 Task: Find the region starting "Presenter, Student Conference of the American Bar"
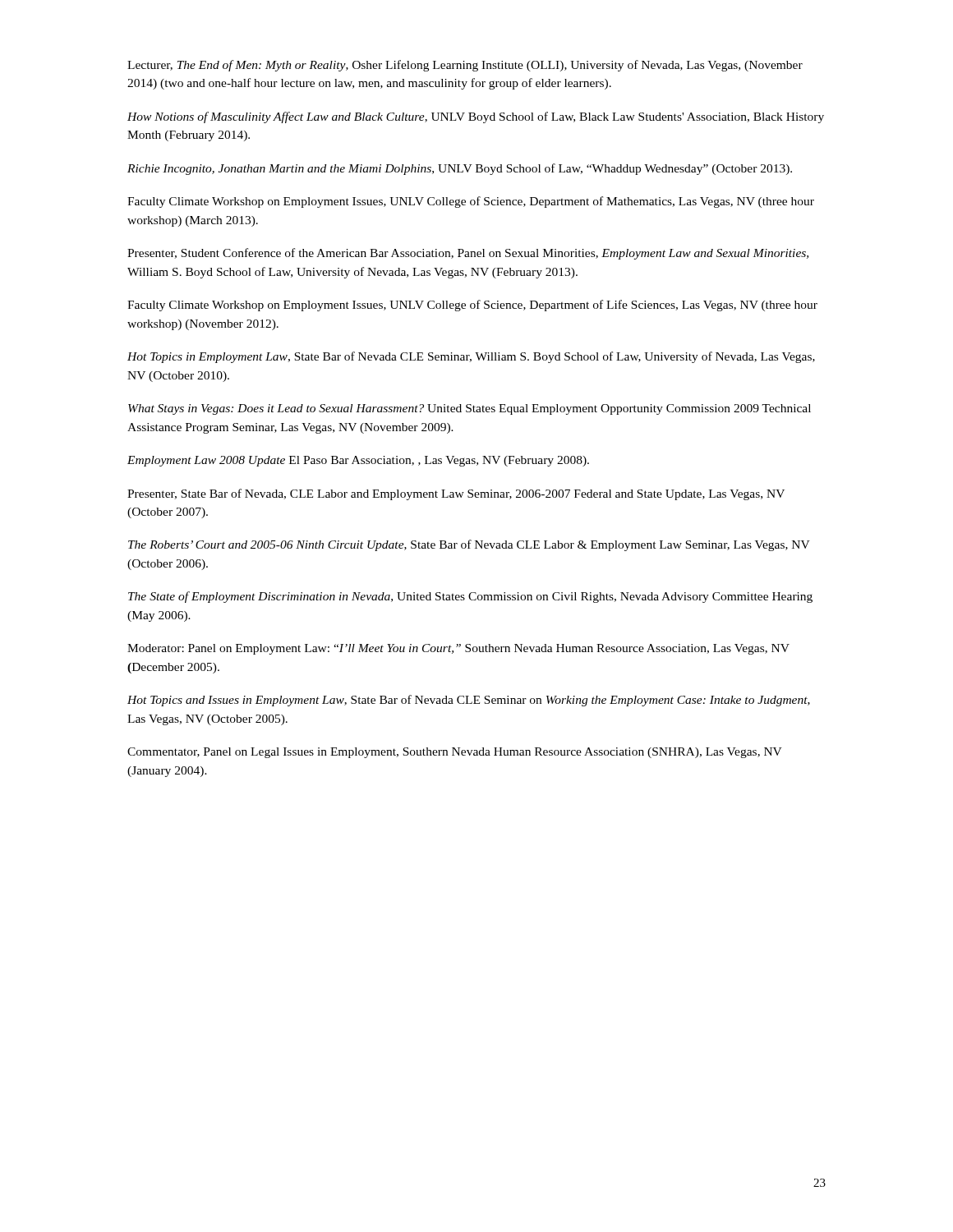(468, 262)
